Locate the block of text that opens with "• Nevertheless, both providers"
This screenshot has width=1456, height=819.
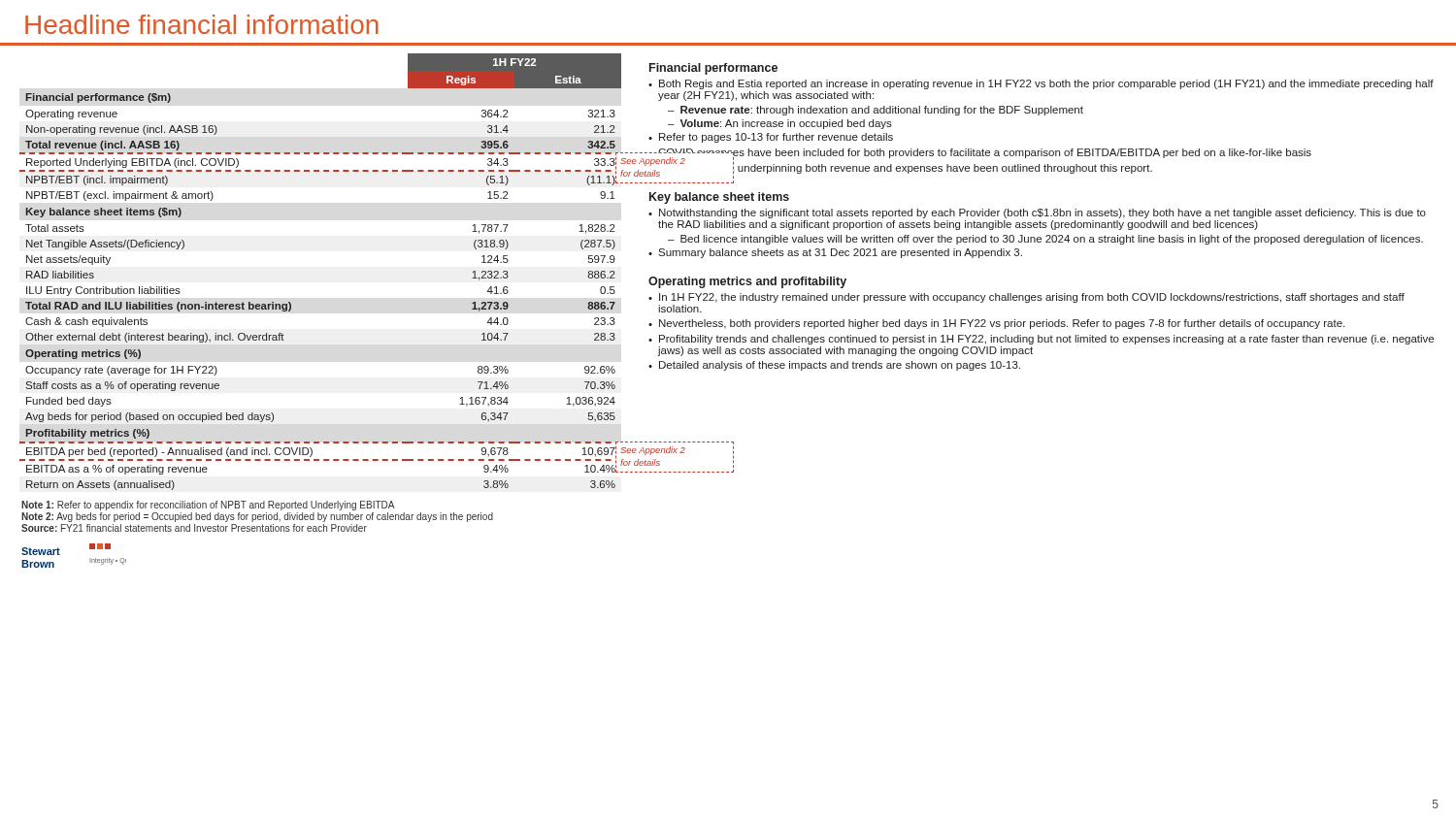[1042, 324]
